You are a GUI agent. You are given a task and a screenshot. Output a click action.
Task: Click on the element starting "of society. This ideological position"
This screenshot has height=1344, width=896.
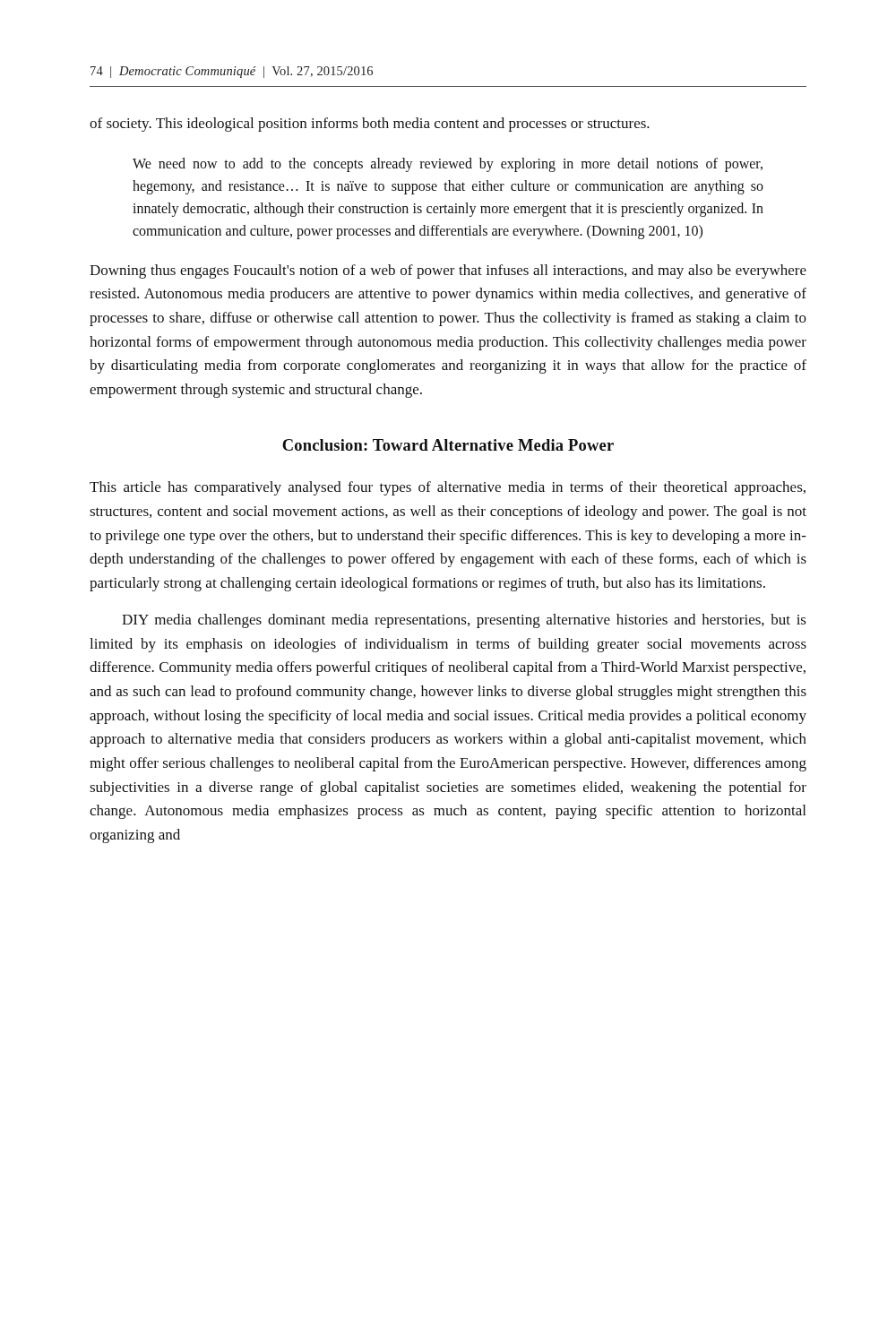[370, 124]
